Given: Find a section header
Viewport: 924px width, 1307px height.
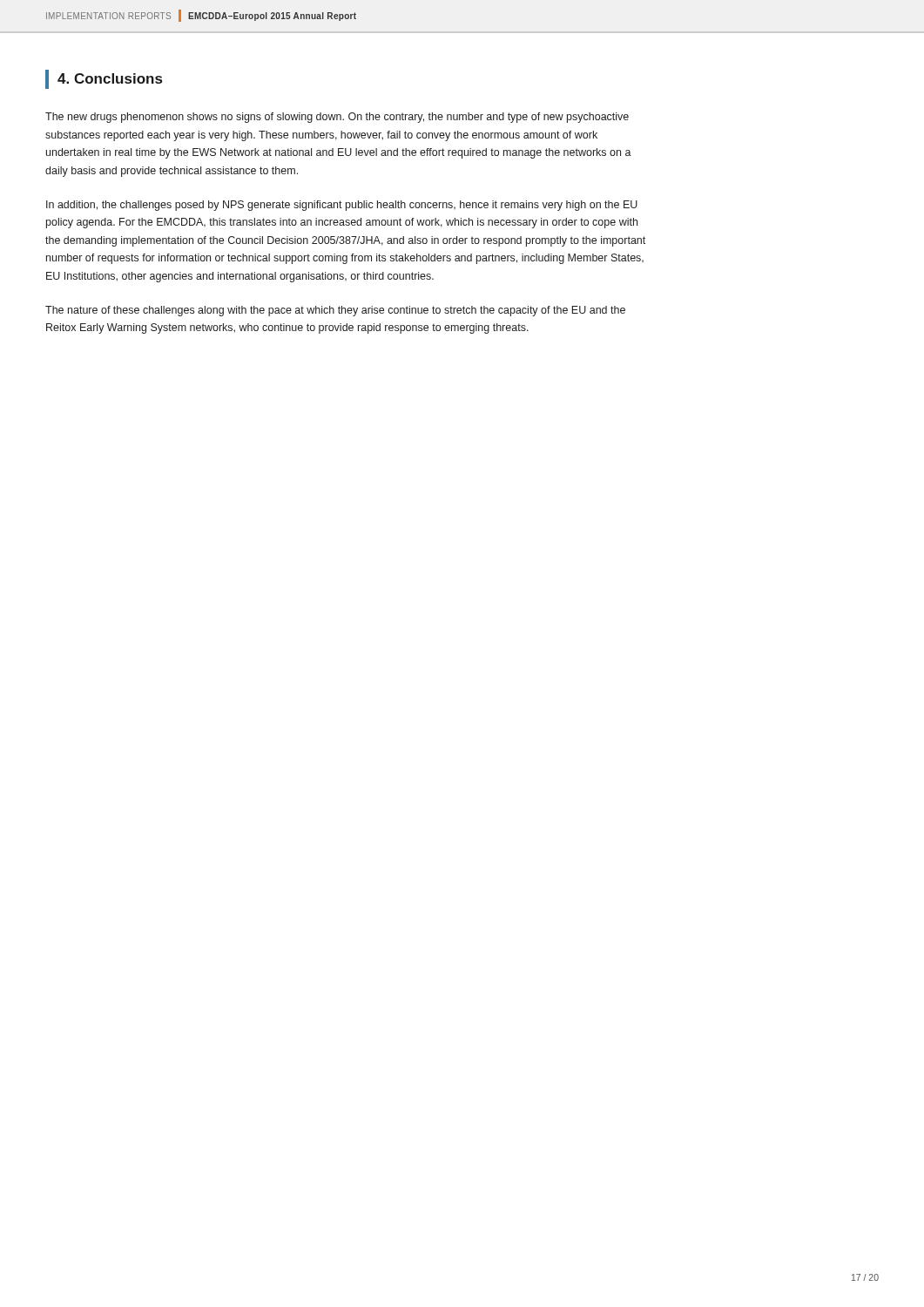Looking at the screenshot, I should (x=104, y=79).
